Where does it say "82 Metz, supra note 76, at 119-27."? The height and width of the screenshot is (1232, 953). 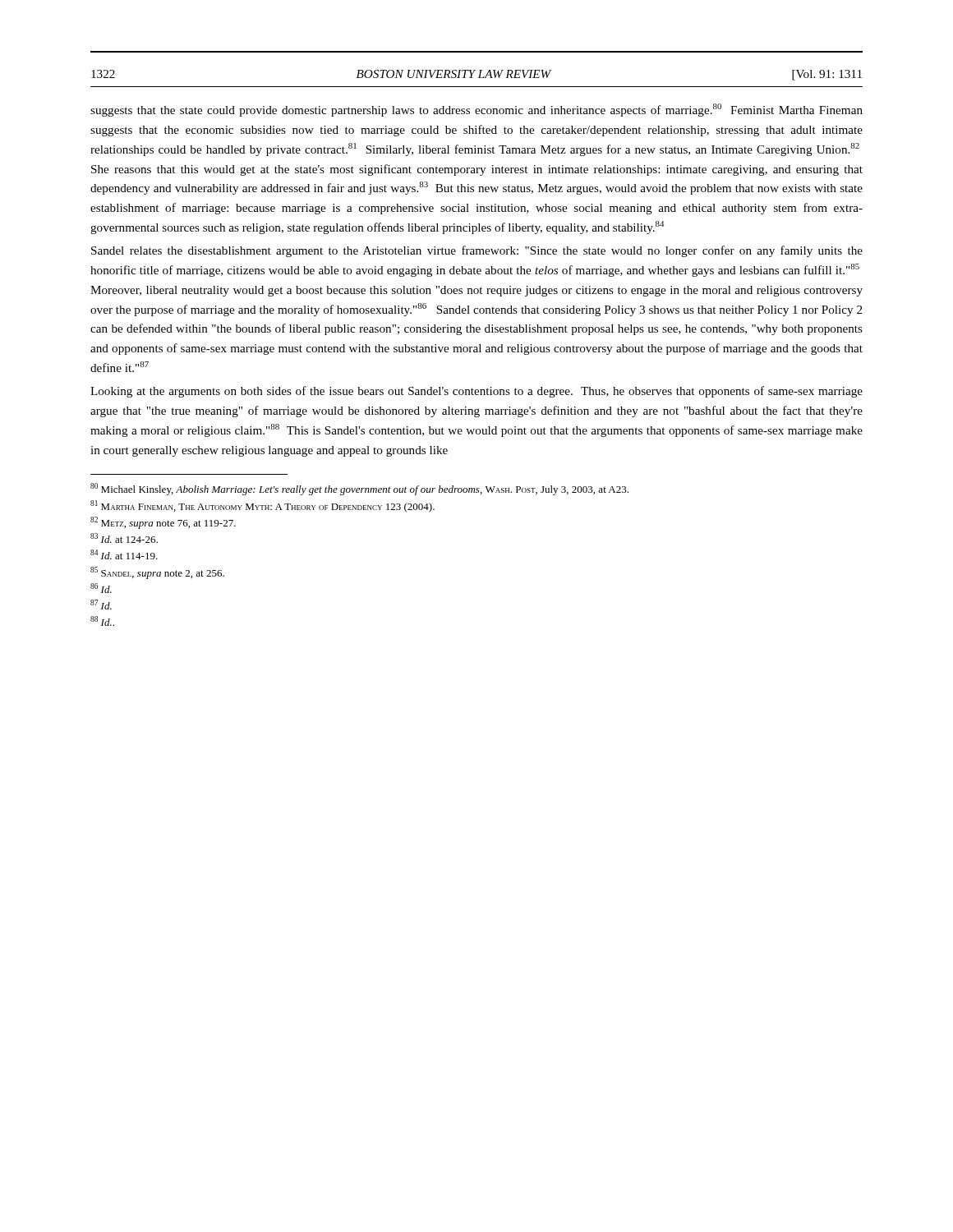163,523
